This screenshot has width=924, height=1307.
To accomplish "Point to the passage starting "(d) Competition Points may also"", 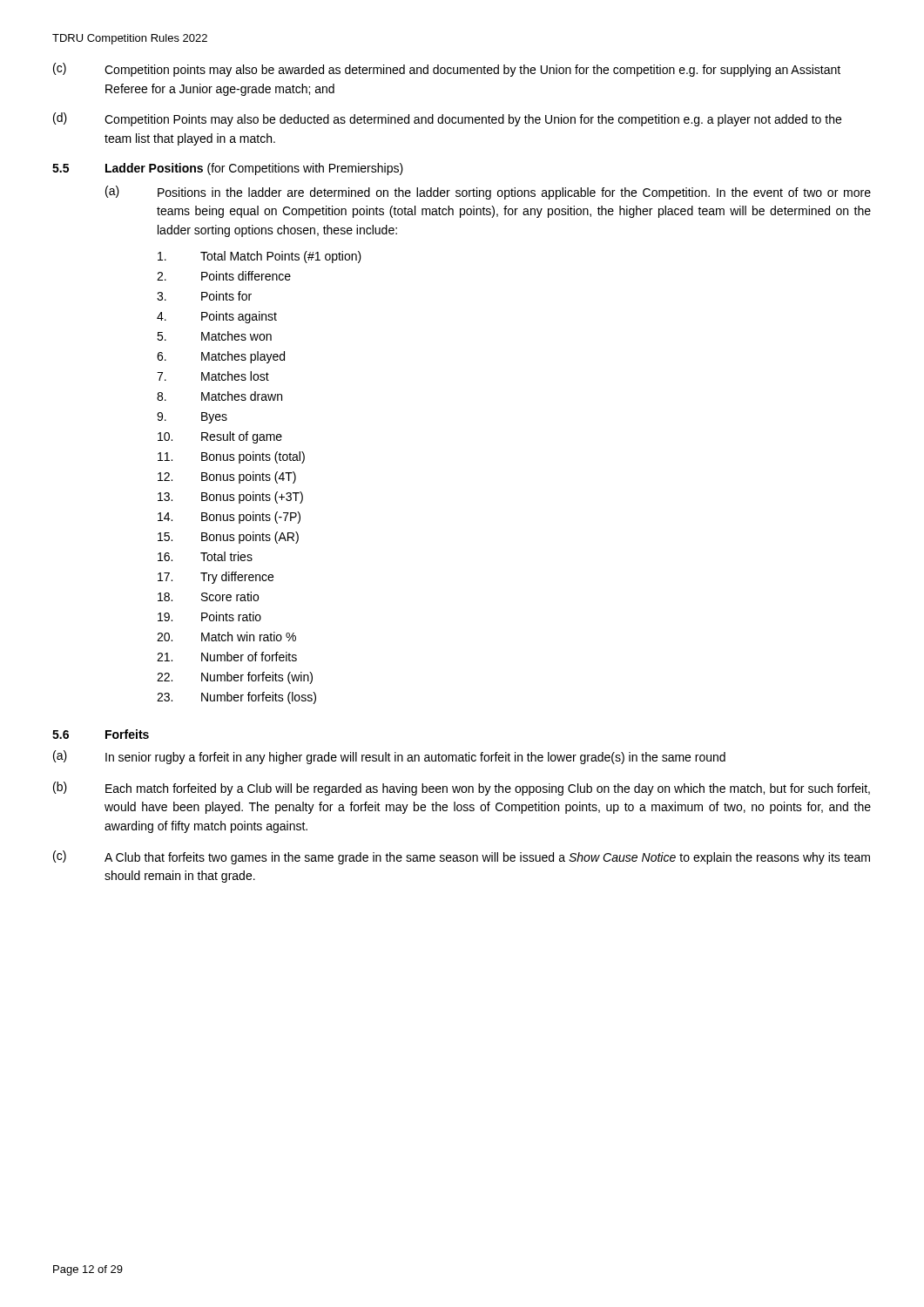I will tap(462, 130).
